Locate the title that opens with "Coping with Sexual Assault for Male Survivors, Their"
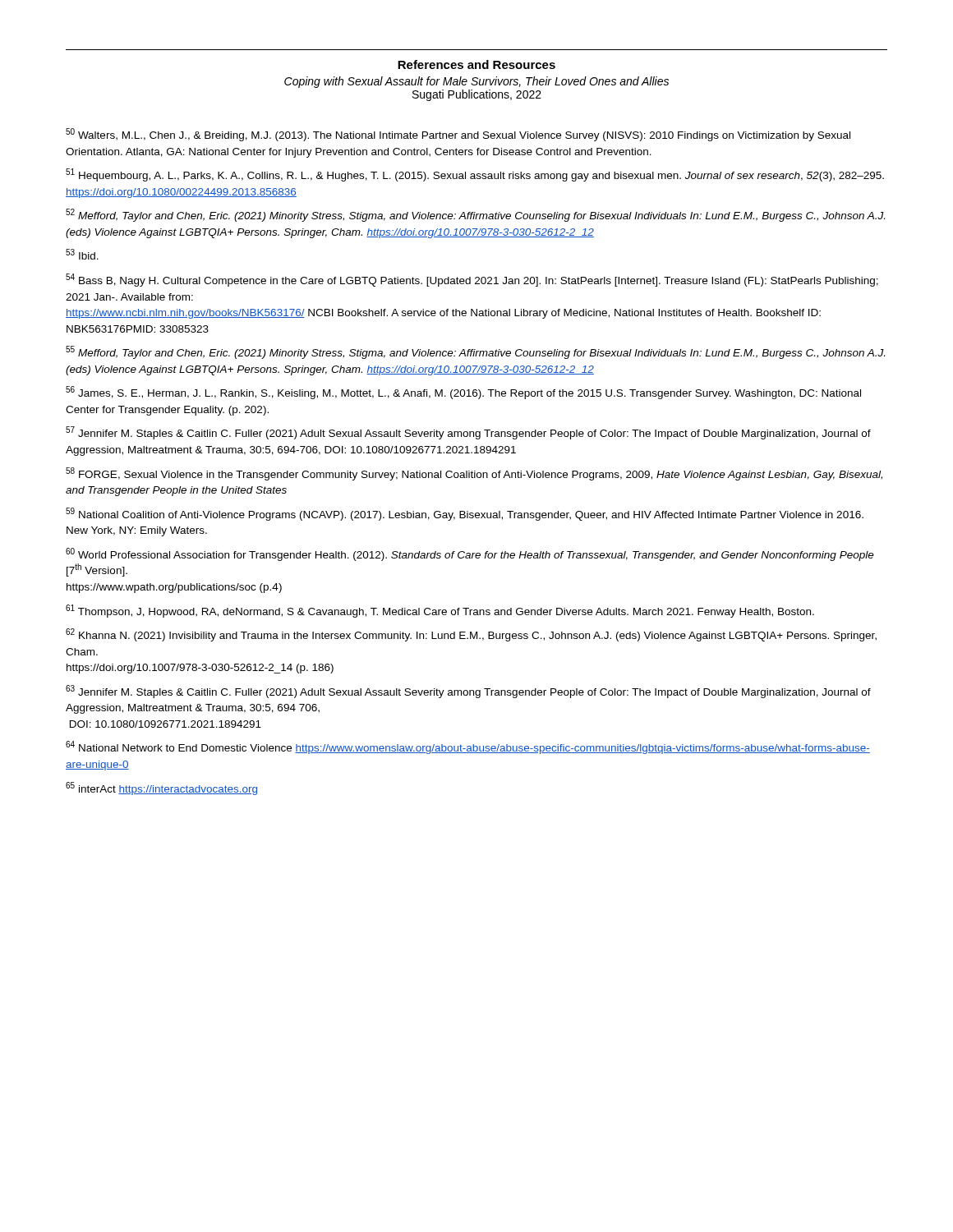Screen dimensions: 1232x953 tap(476, 88)
